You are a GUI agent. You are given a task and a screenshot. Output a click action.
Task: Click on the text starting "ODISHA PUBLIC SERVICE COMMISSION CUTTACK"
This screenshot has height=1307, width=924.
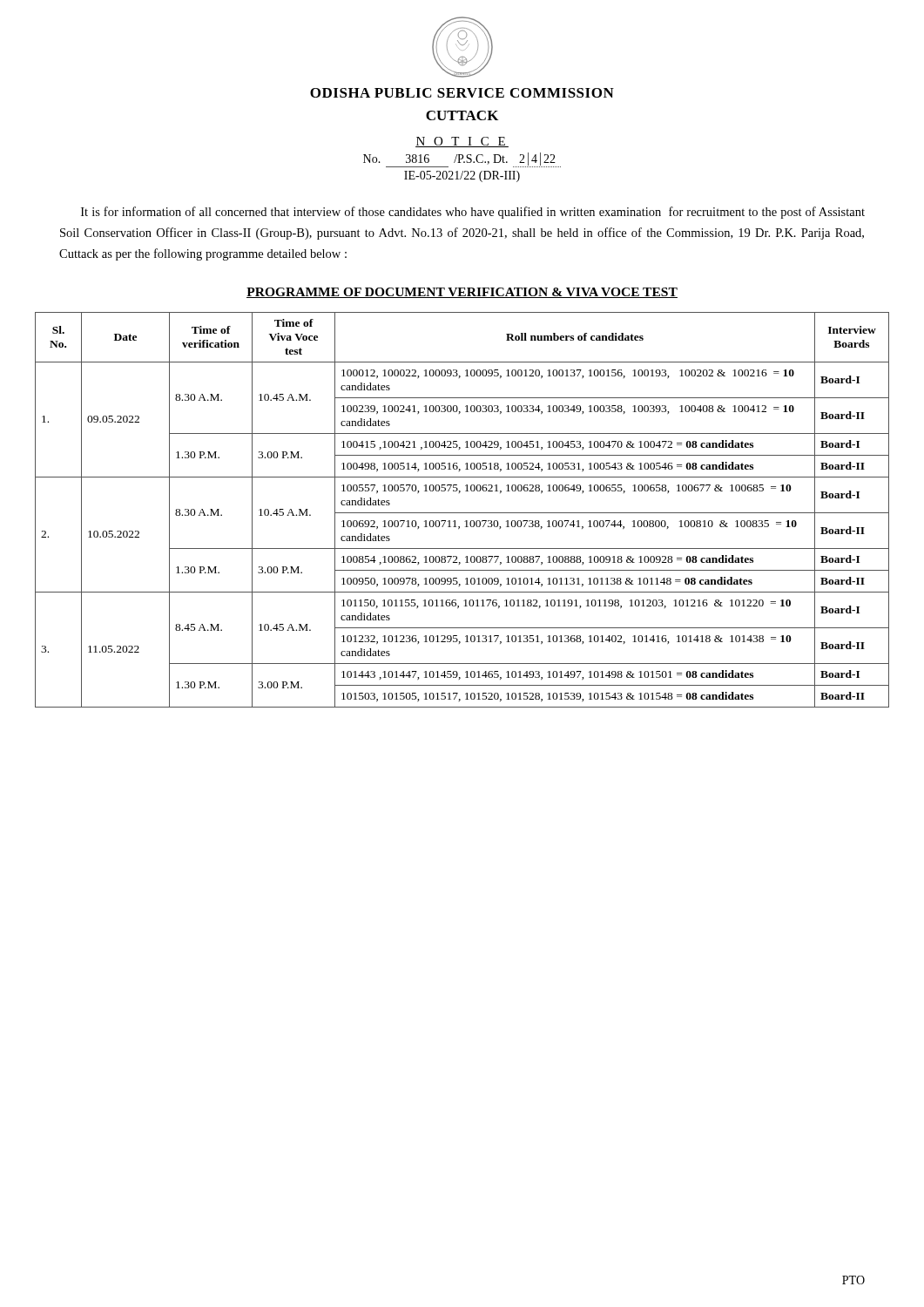point(462,104)
